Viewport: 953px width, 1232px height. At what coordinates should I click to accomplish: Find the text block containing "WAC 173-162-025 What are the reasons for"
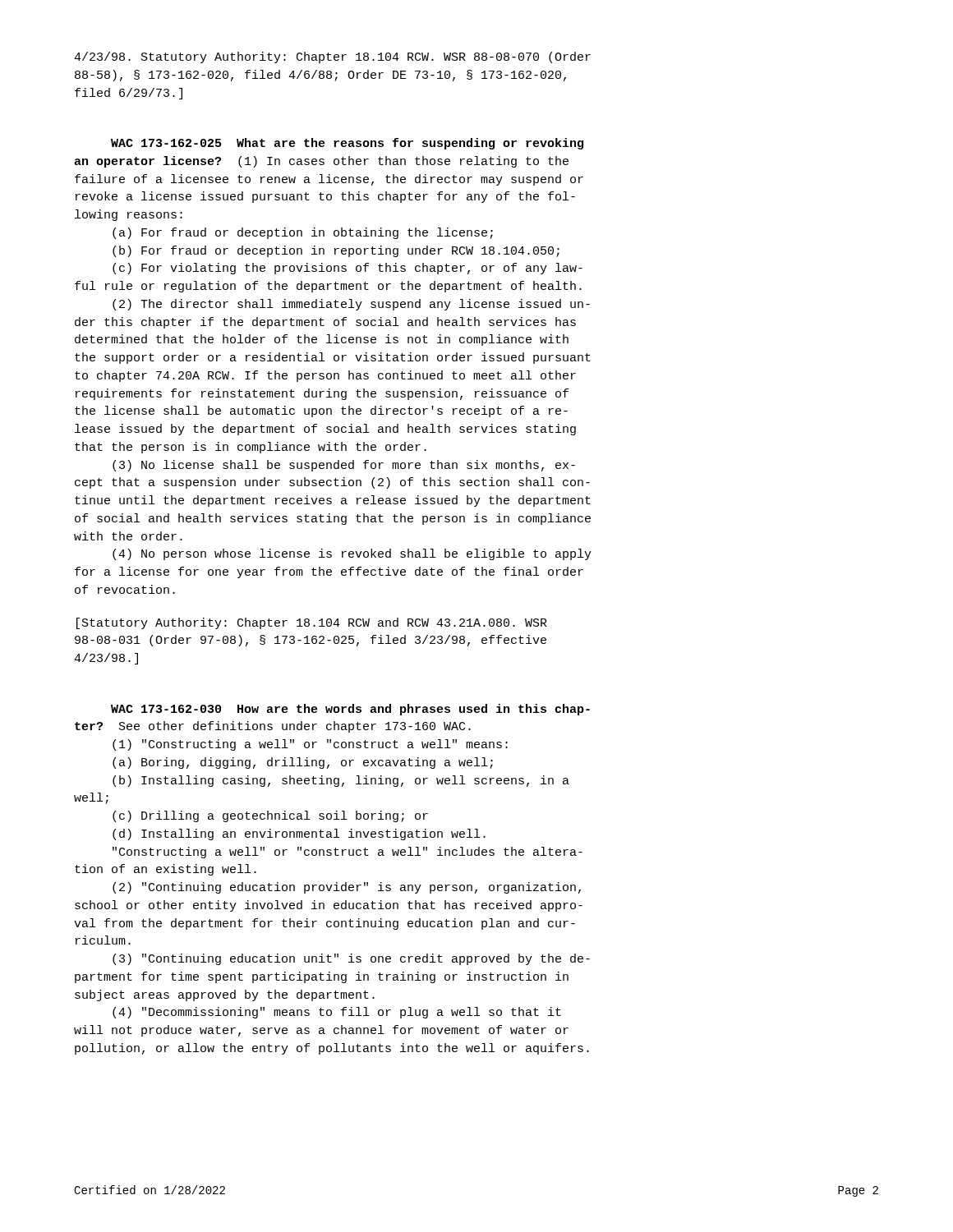pyautogui.click(x=333, y=367)
